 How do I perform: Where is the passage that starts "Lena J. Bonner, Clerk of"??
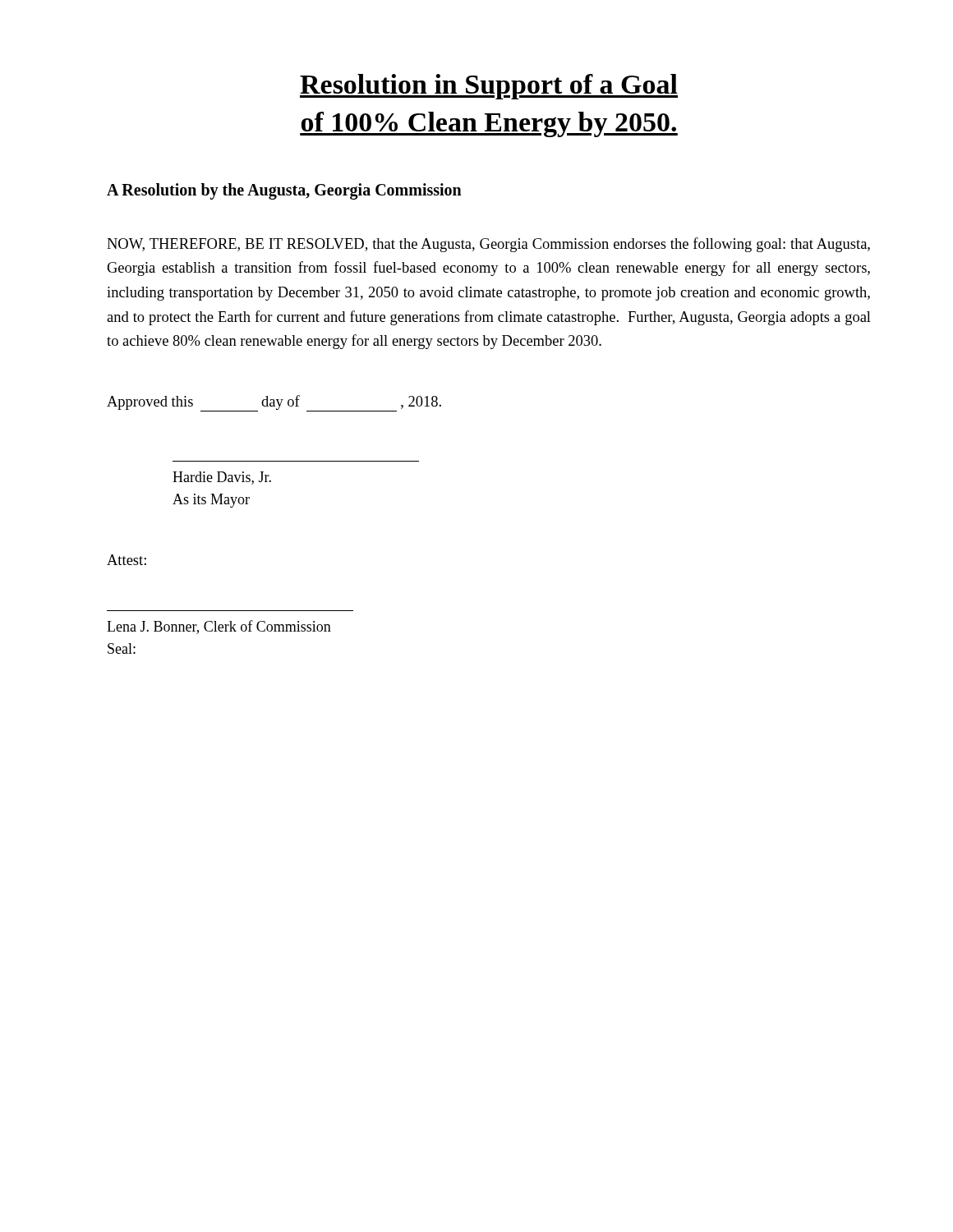219,627
